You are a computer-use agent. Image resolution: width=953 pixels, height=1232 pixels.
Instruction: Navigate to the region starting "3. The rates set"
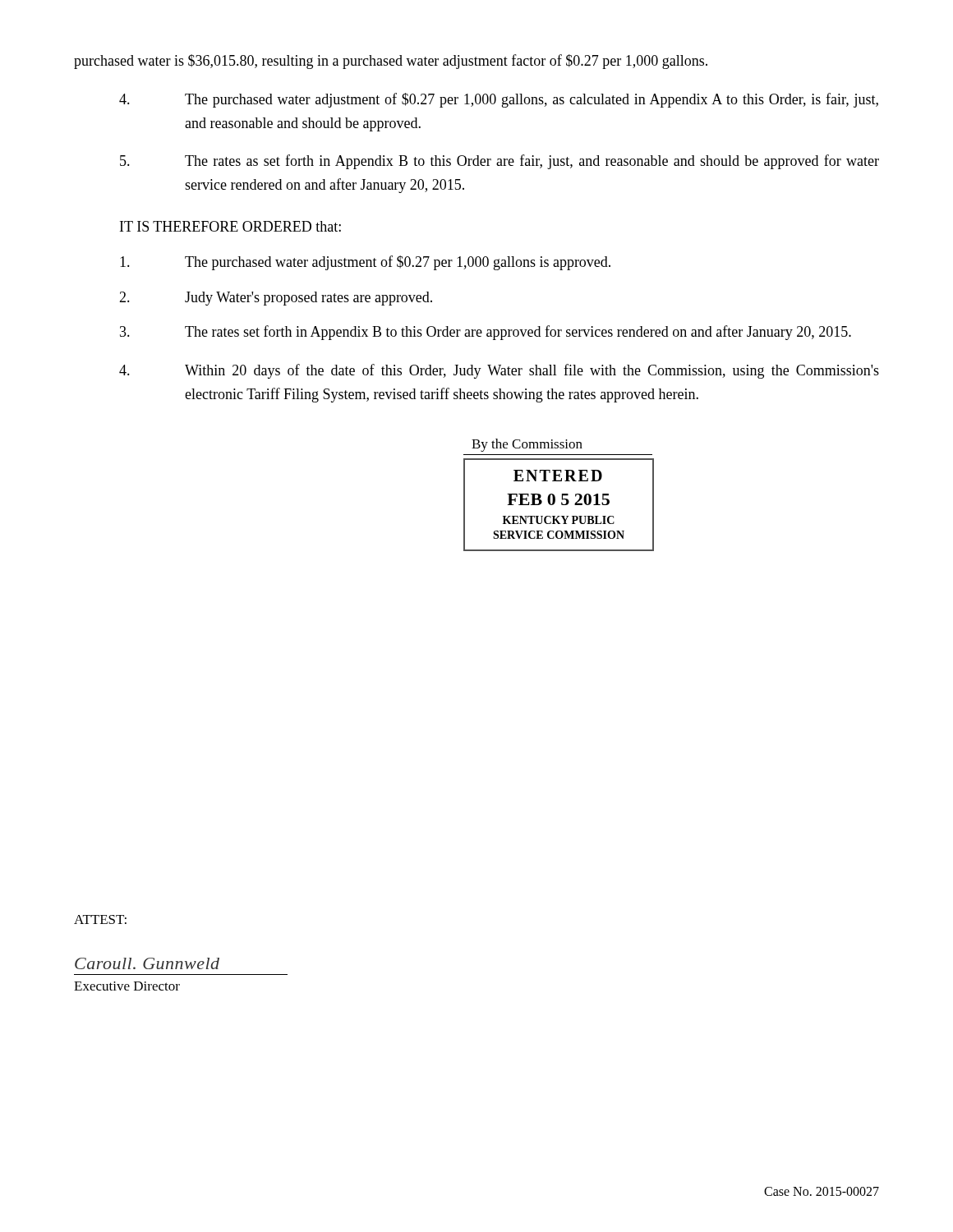click(x=476, y=332)
